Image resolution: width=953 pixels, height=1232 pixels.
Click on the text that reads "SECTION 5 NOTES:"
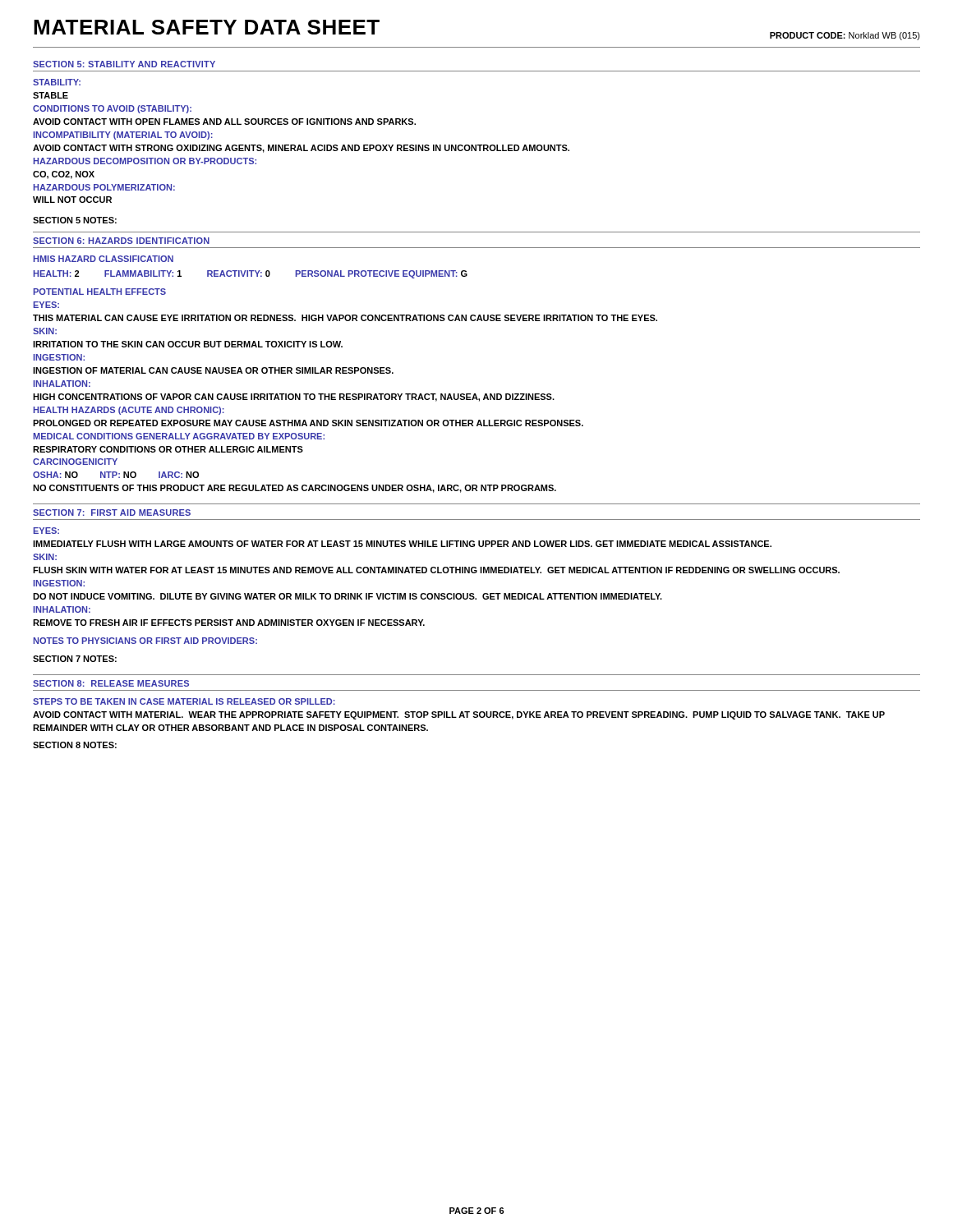[x=476, y=220]
